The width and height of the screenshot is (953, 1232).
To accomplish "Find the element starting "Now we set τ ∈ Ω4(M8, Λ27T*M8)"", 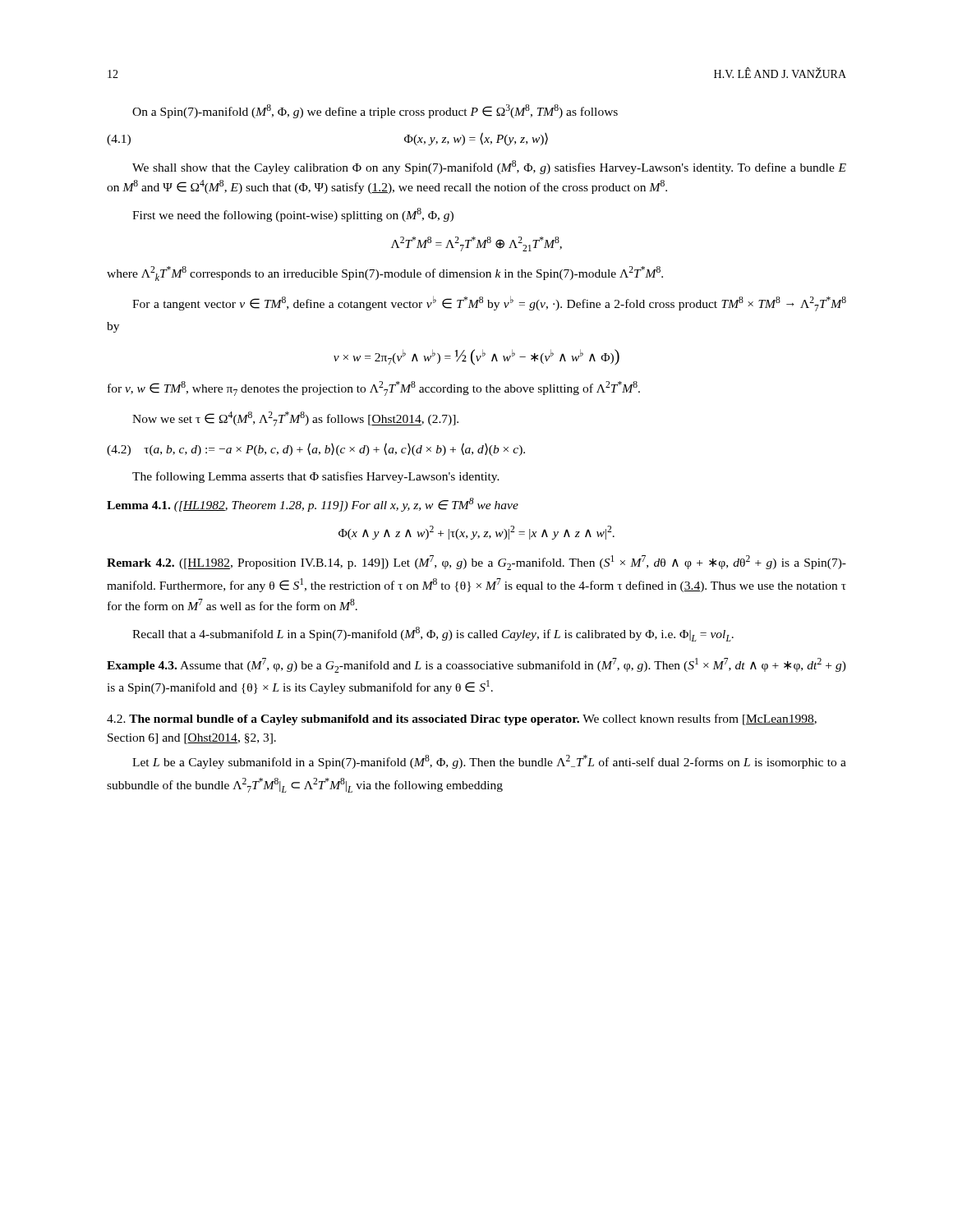I will point(295,419).
